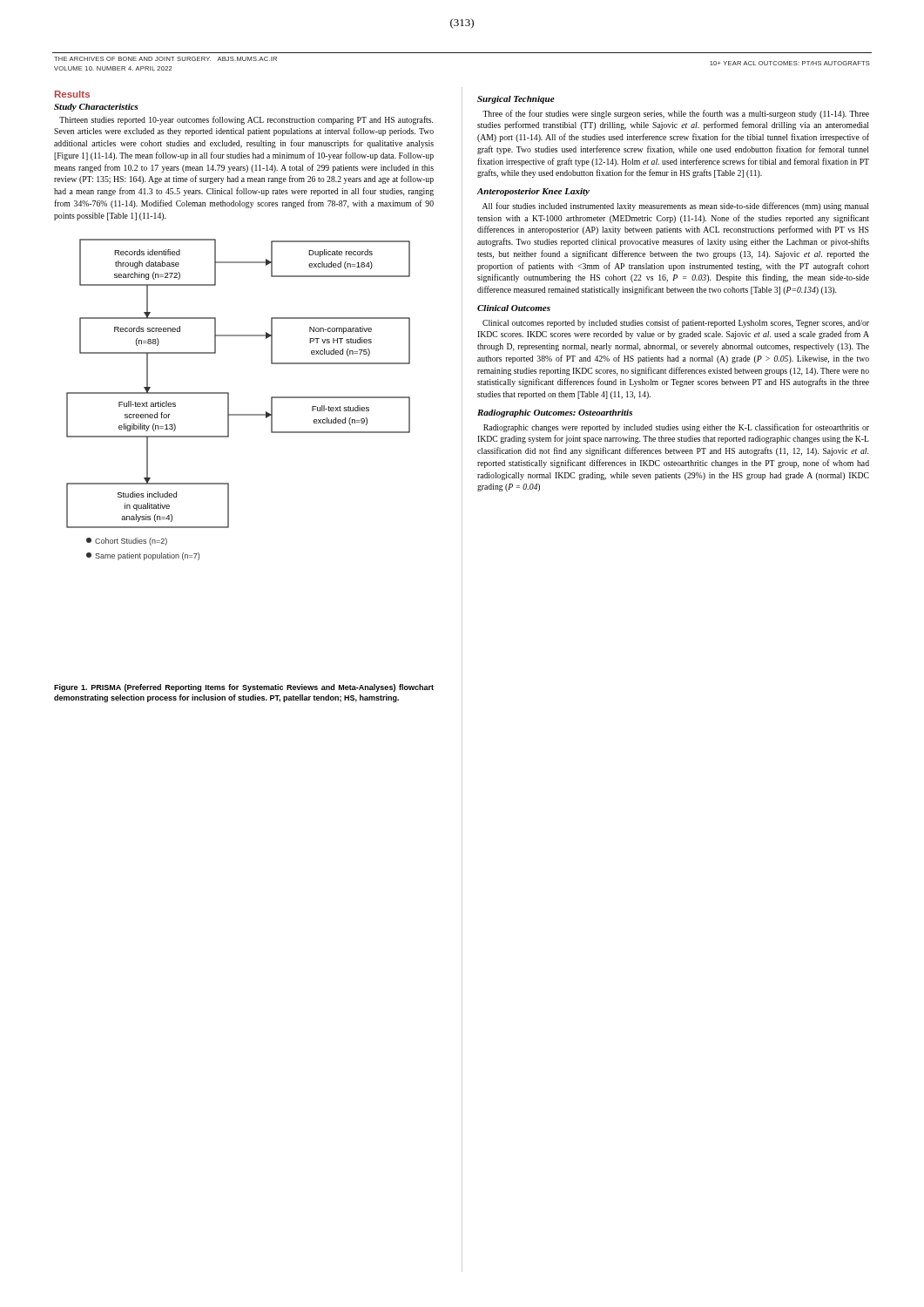Click on the element starting "Figure 1. PRISMA"
Viewport: 924px width, 1307px height.
point(244,692)
